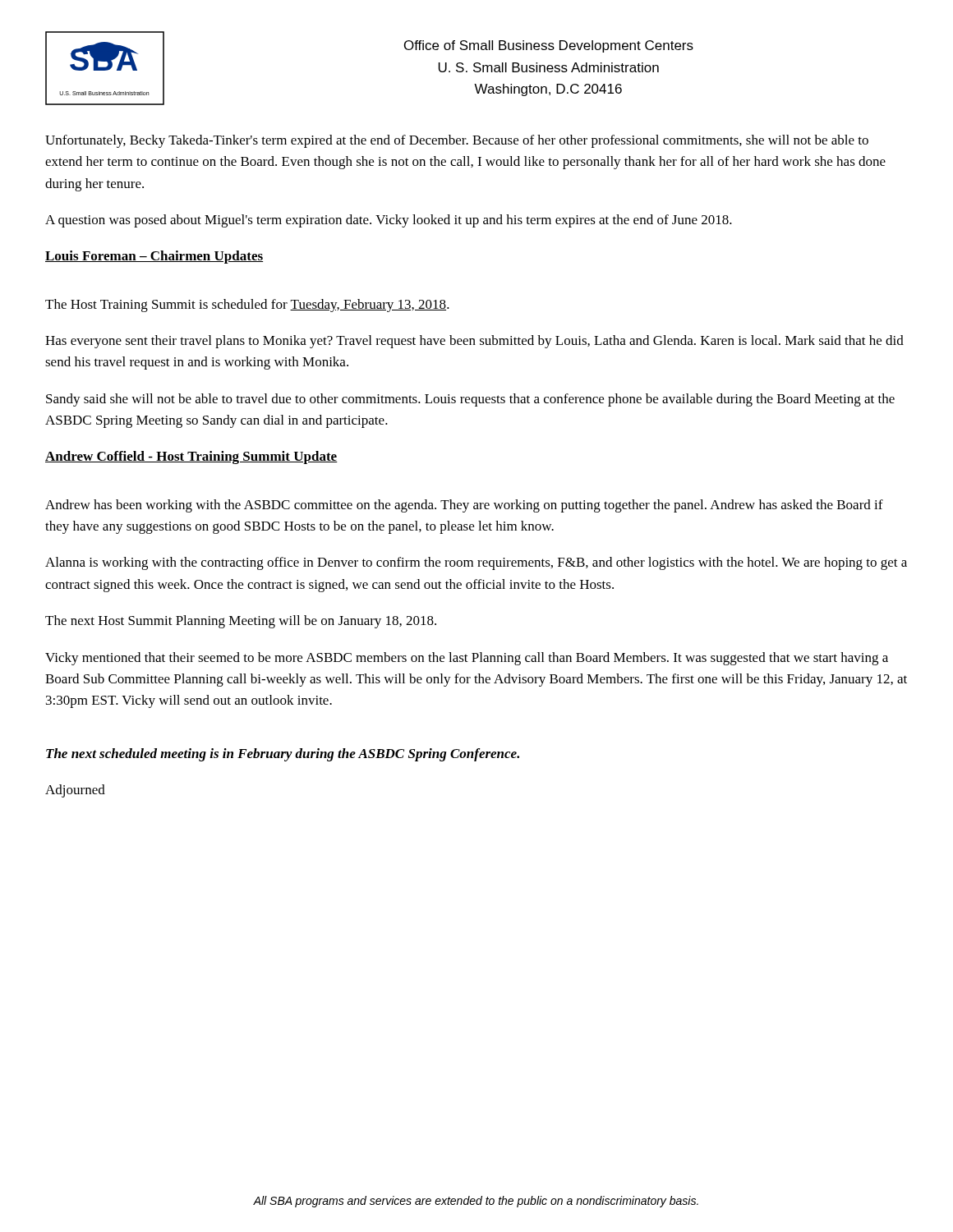Where is the passage that starts "The next Host Summit Planning"?

(241, 622)
